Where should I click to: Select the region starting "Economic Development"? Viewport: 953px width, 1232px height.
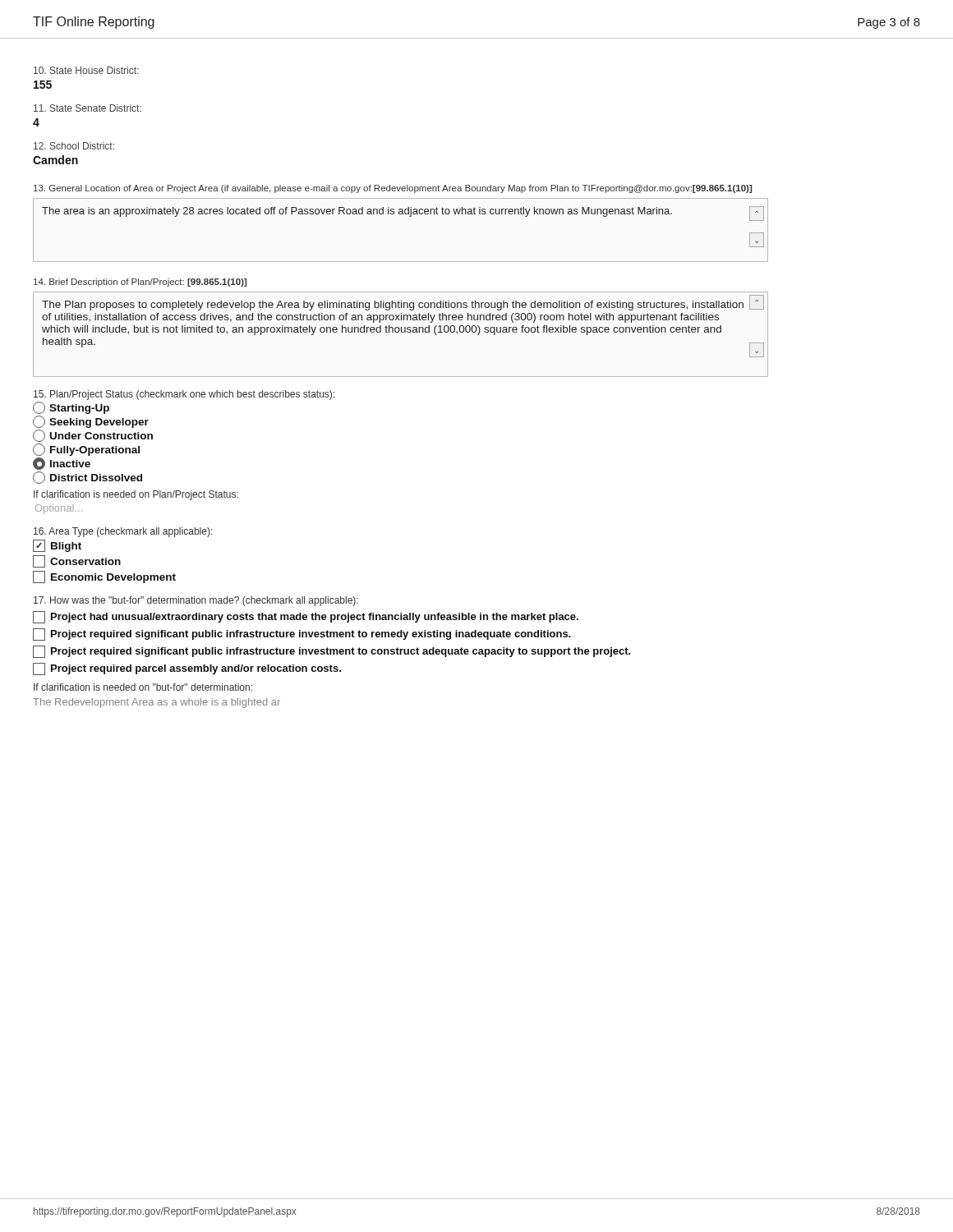(104, 577)
